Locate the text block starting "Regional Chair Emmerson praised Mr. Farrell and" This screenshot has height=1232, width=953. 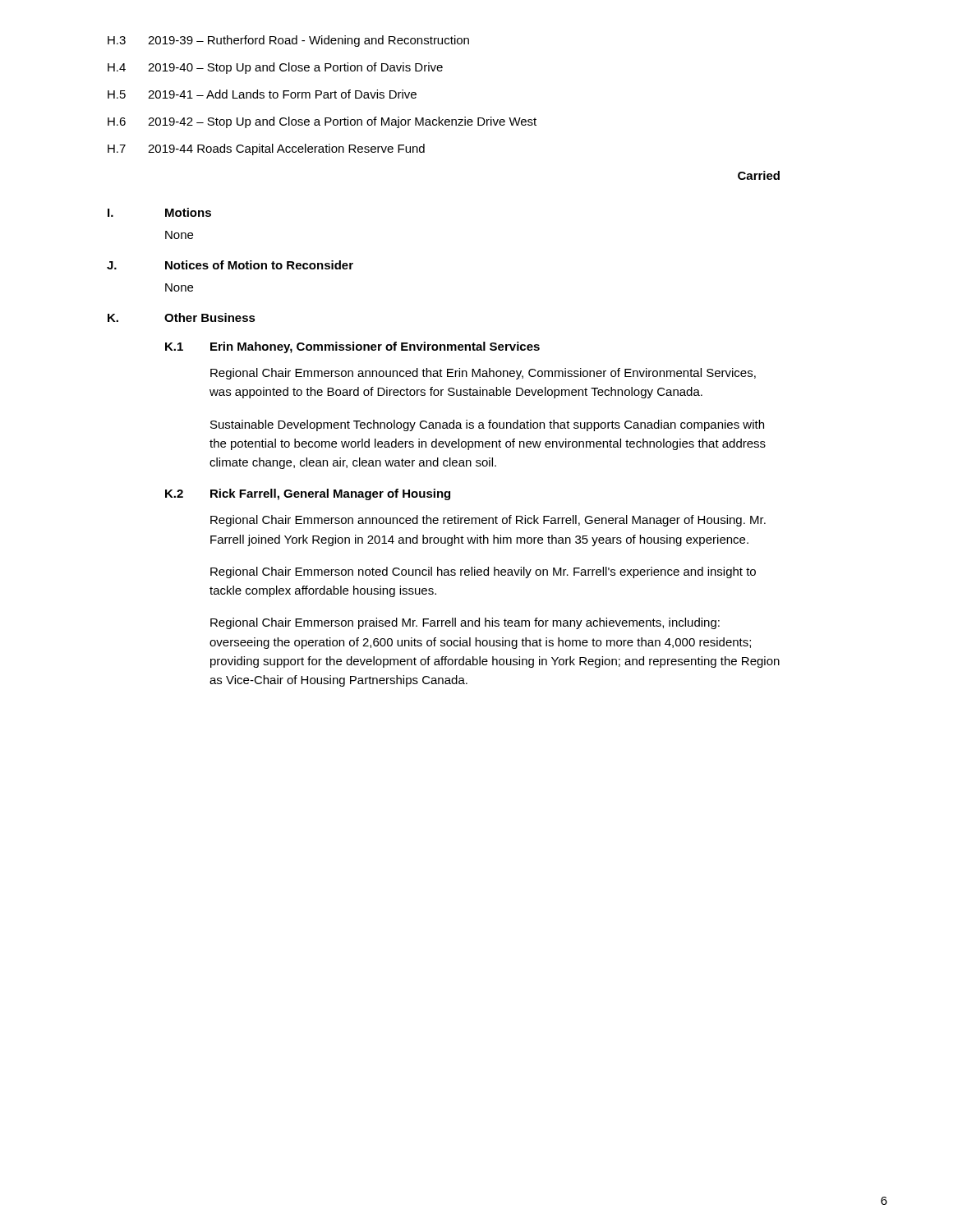[x=495, y=651]
